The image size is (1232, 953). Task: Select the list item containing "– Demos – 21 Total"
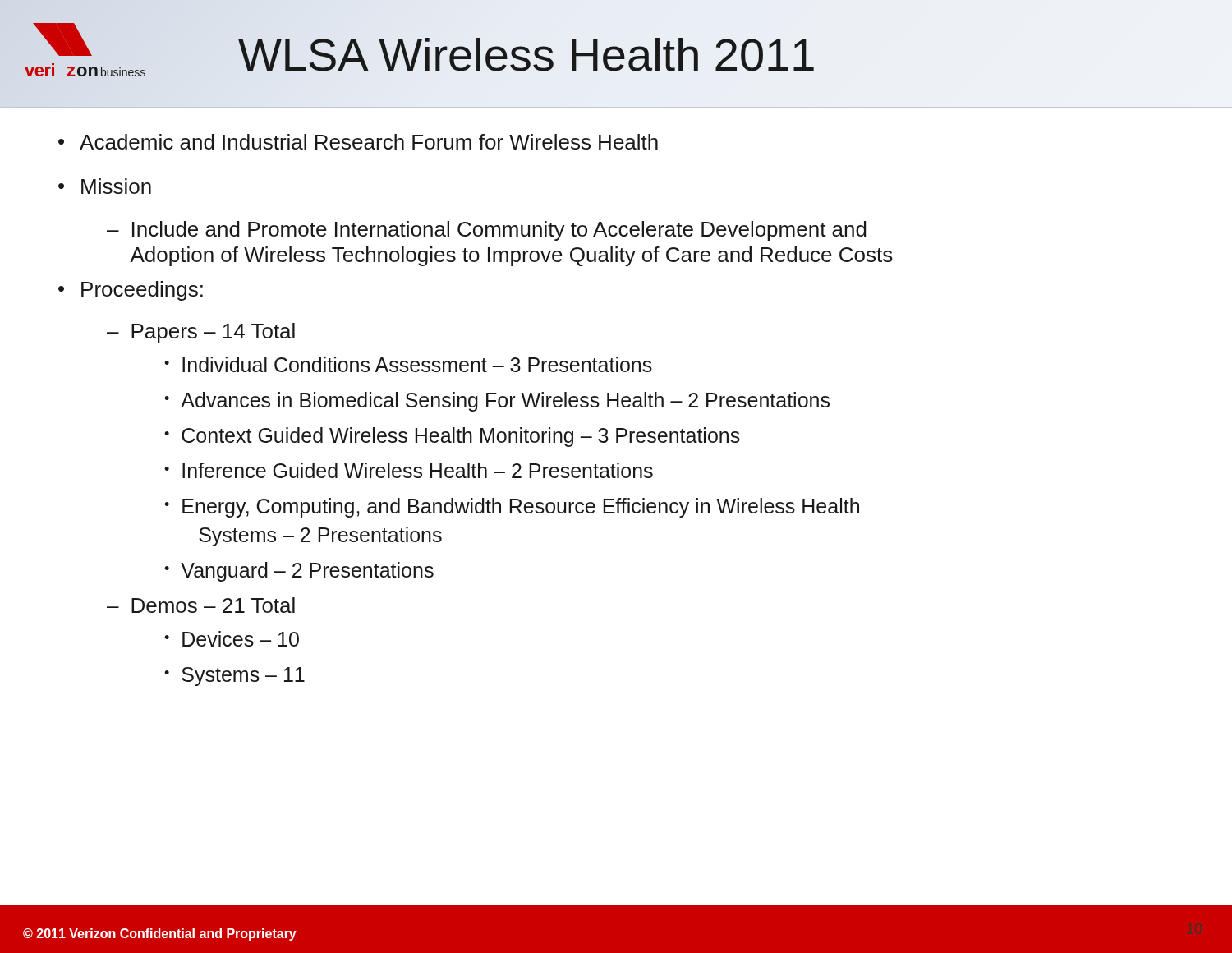(x=201, y=606)
